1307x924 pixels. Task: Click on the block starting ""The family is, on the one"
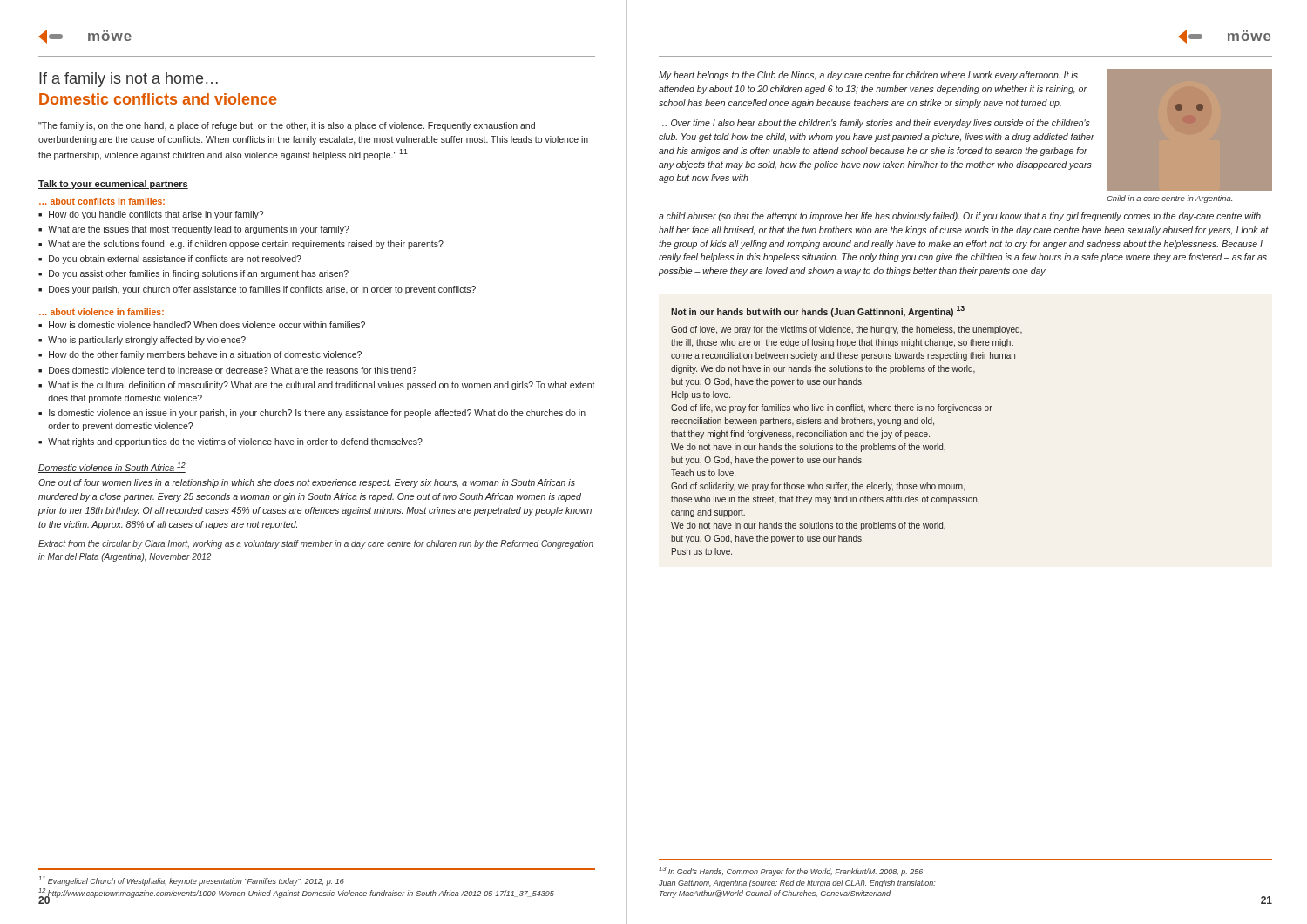(313, 140)
